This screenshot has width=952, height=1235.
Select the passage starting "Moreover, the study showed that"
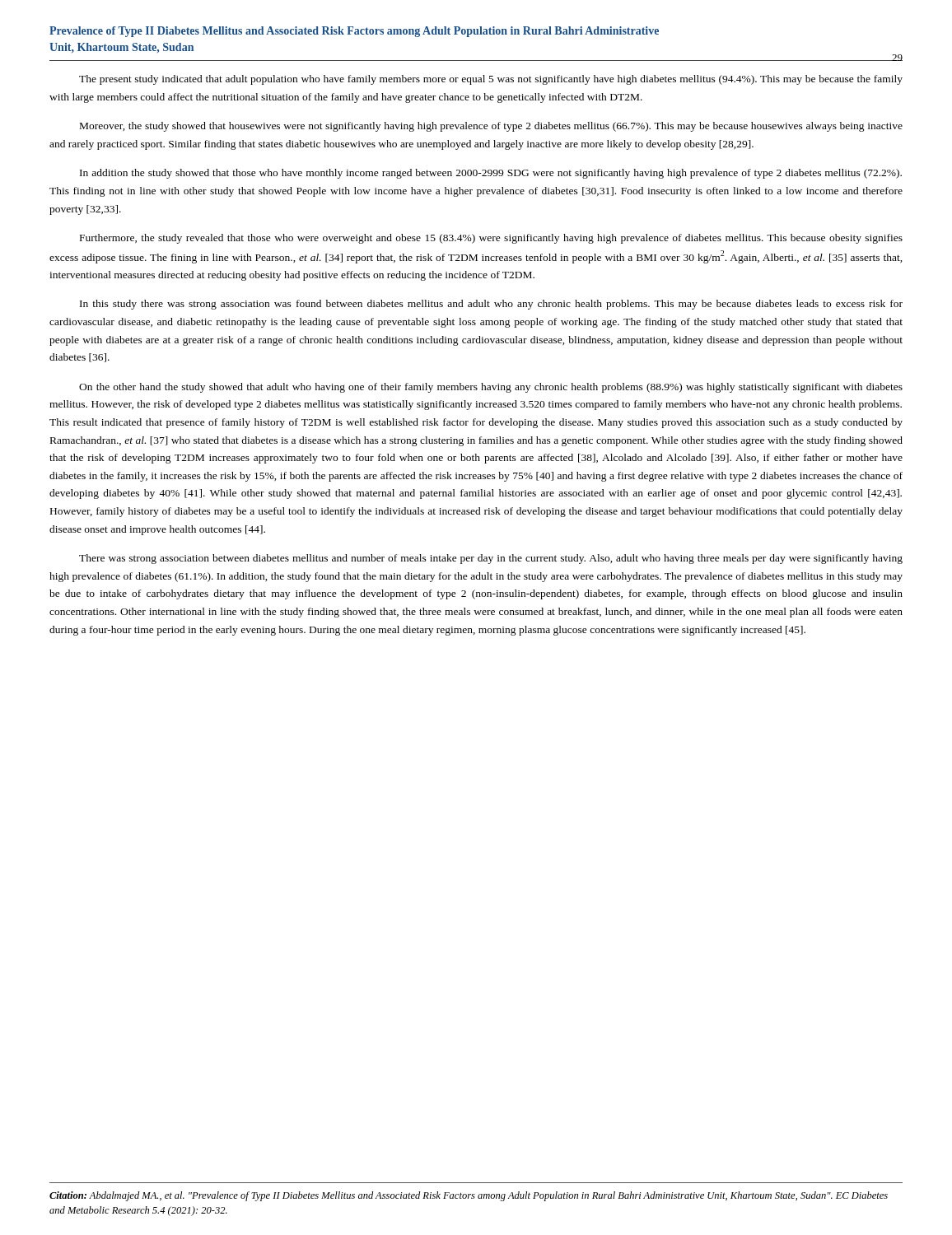tap(476, 135)
